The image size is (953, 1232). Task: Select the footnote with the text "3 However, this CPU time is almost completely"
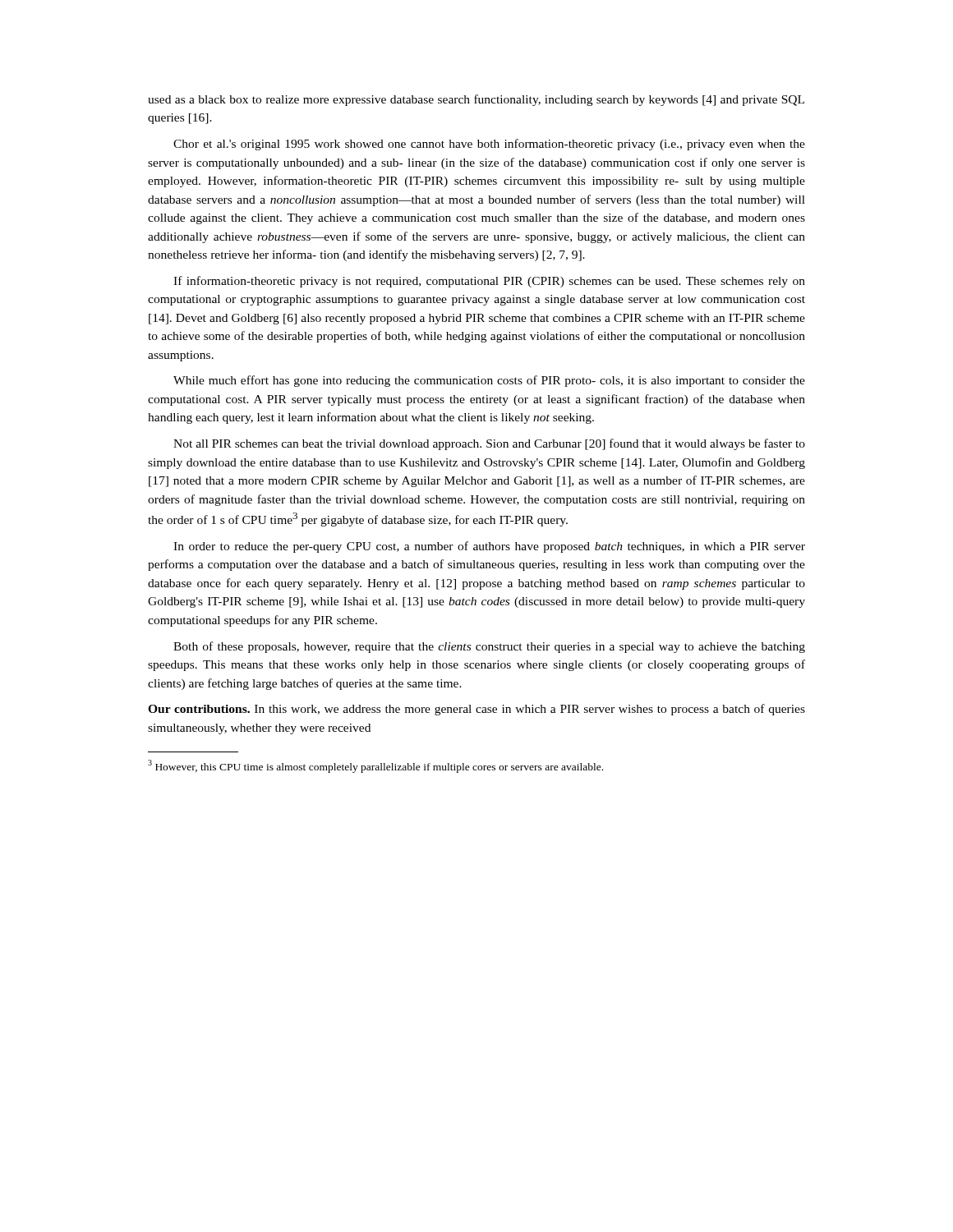click(376, 766)
